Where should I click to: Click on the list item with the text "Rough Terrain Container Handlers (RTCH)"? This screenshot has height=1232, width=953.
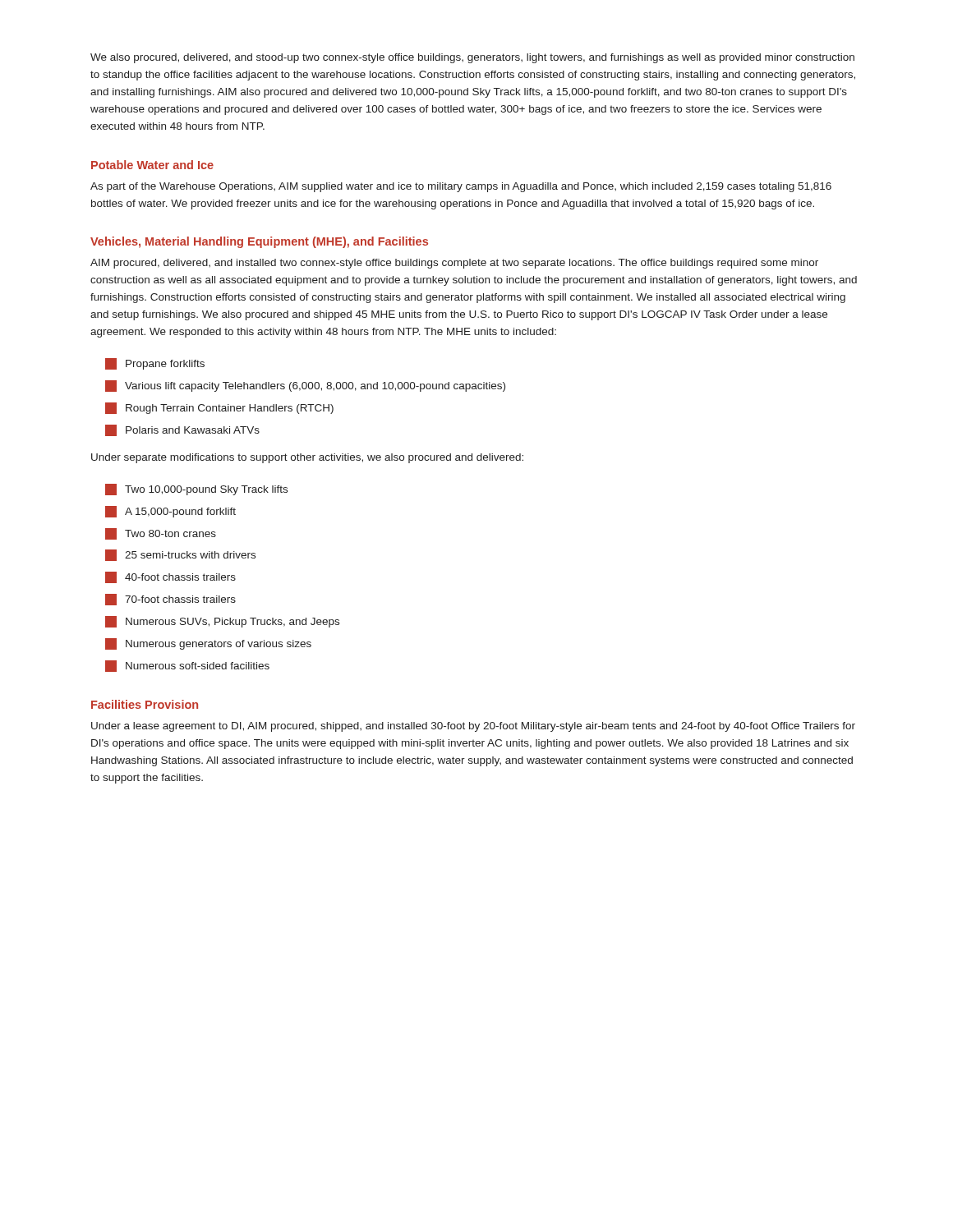click(x=219, y=408)
